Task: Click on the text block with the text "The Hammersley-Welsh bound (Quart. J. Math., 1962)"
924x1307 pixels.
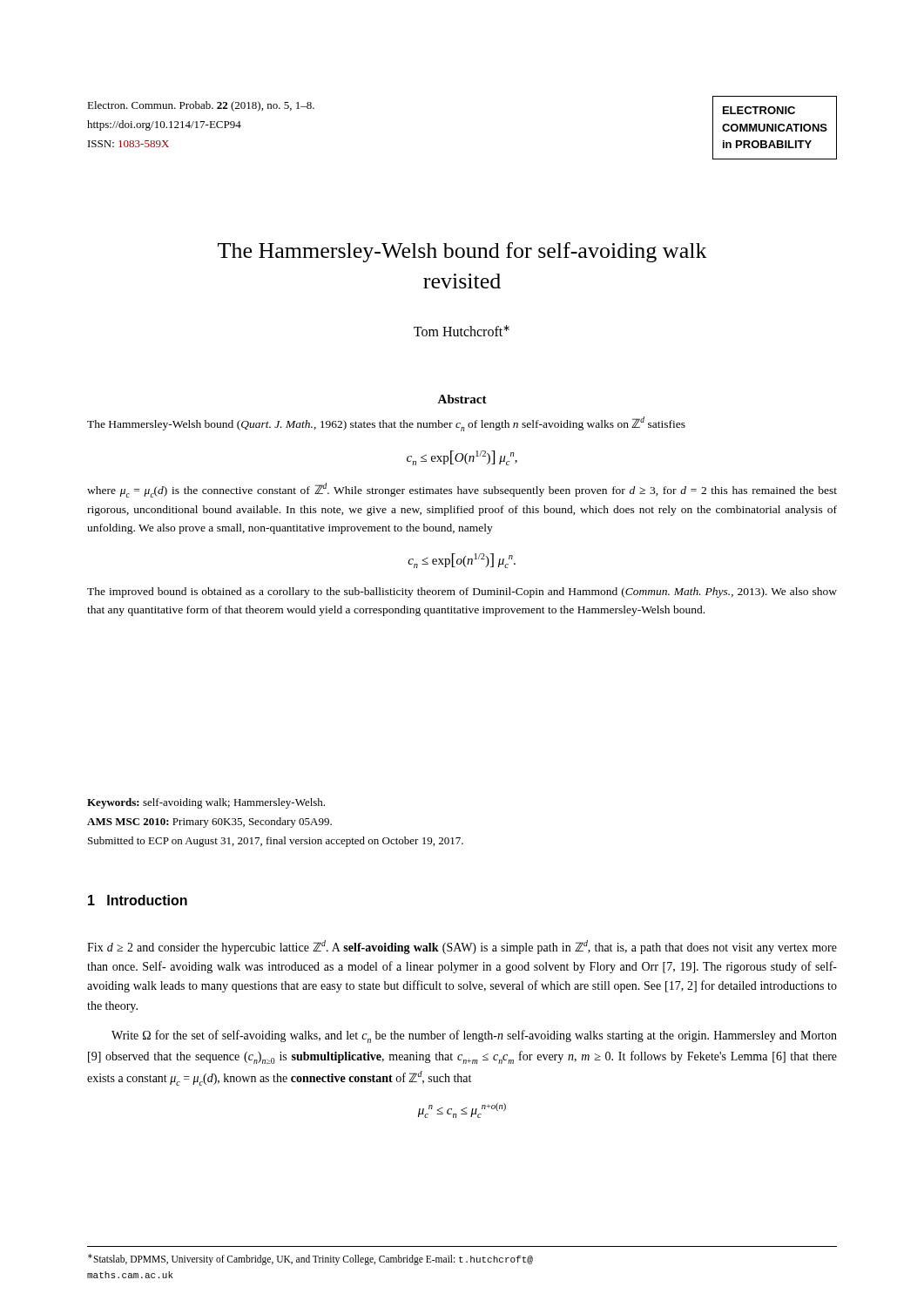Action: [x=462, y=516]
